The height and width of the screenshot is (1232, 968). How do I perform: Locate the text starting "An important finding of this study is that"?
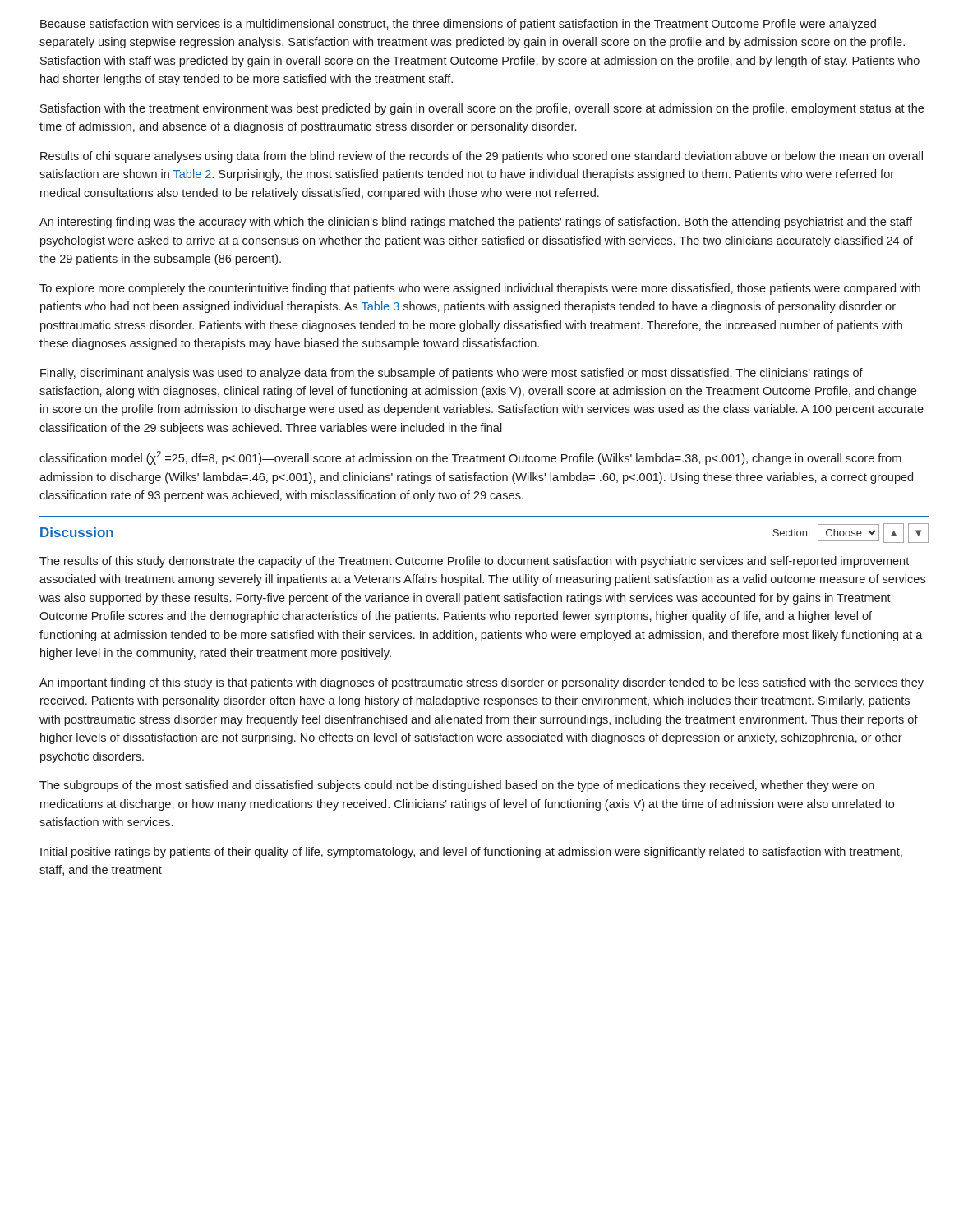pos(484,719)
